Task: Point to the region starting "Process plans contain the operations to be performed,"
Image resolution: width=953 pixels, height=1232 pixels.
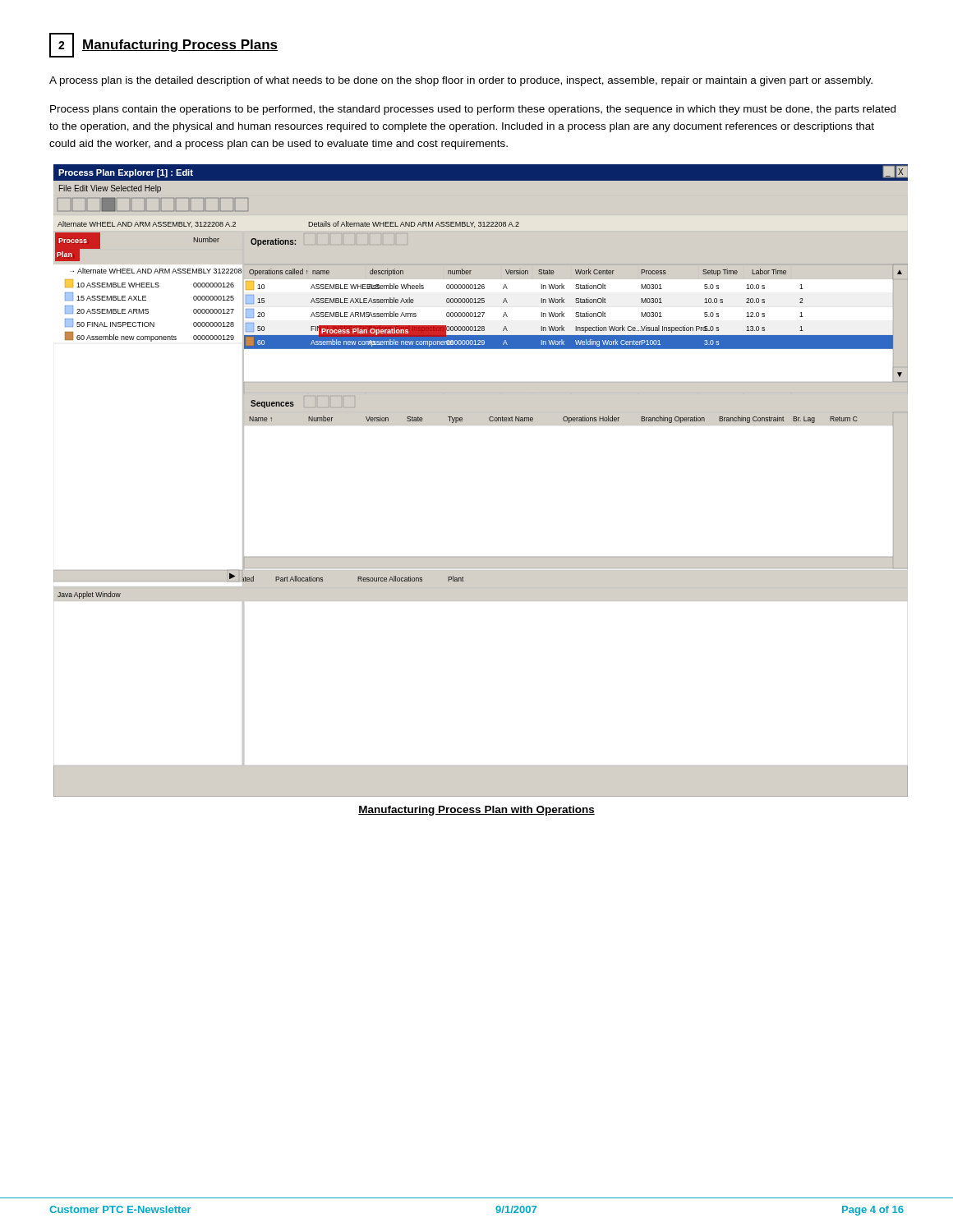Action: tap(473, 126)
